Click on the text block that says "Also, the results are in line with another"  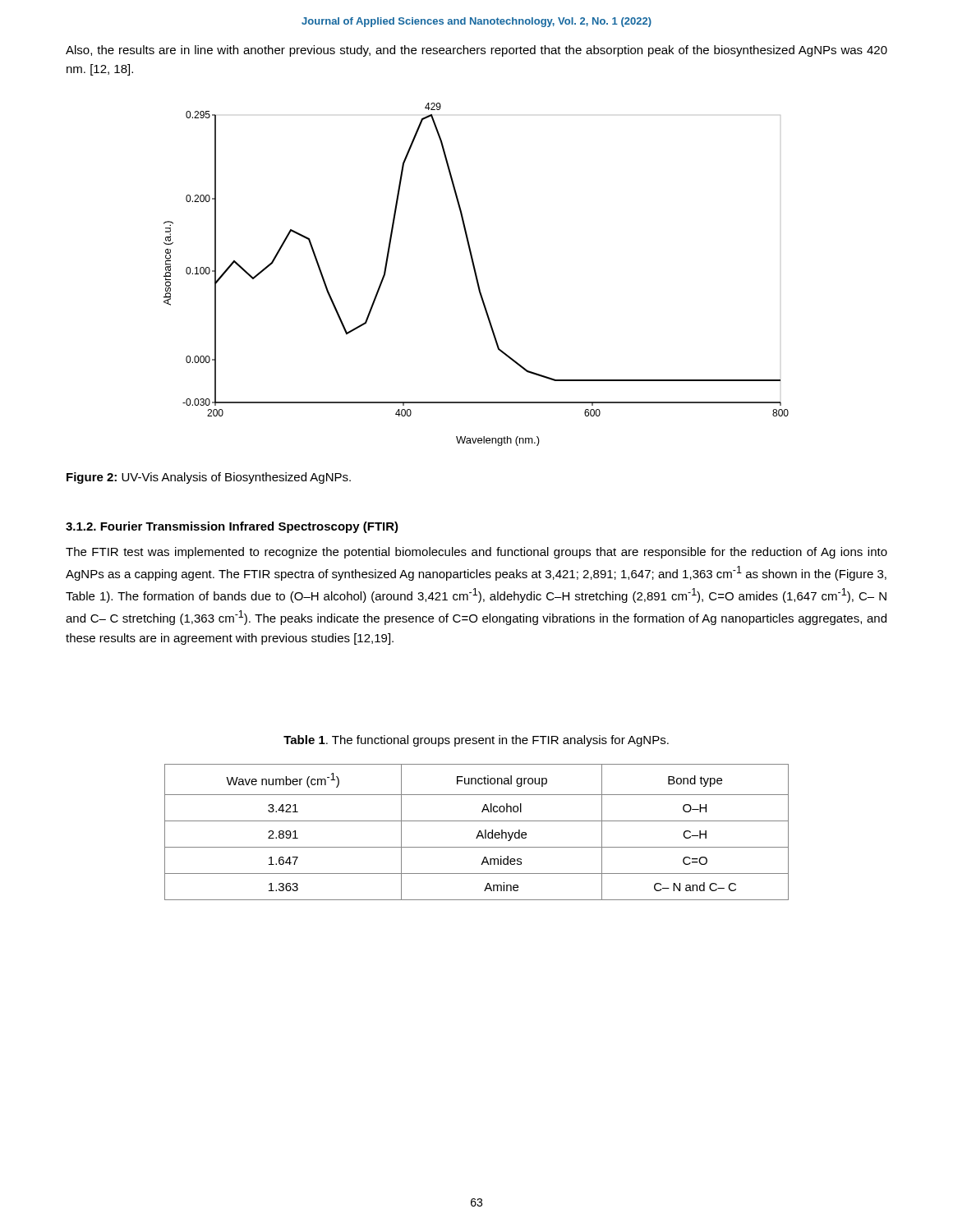pos(476,59)
